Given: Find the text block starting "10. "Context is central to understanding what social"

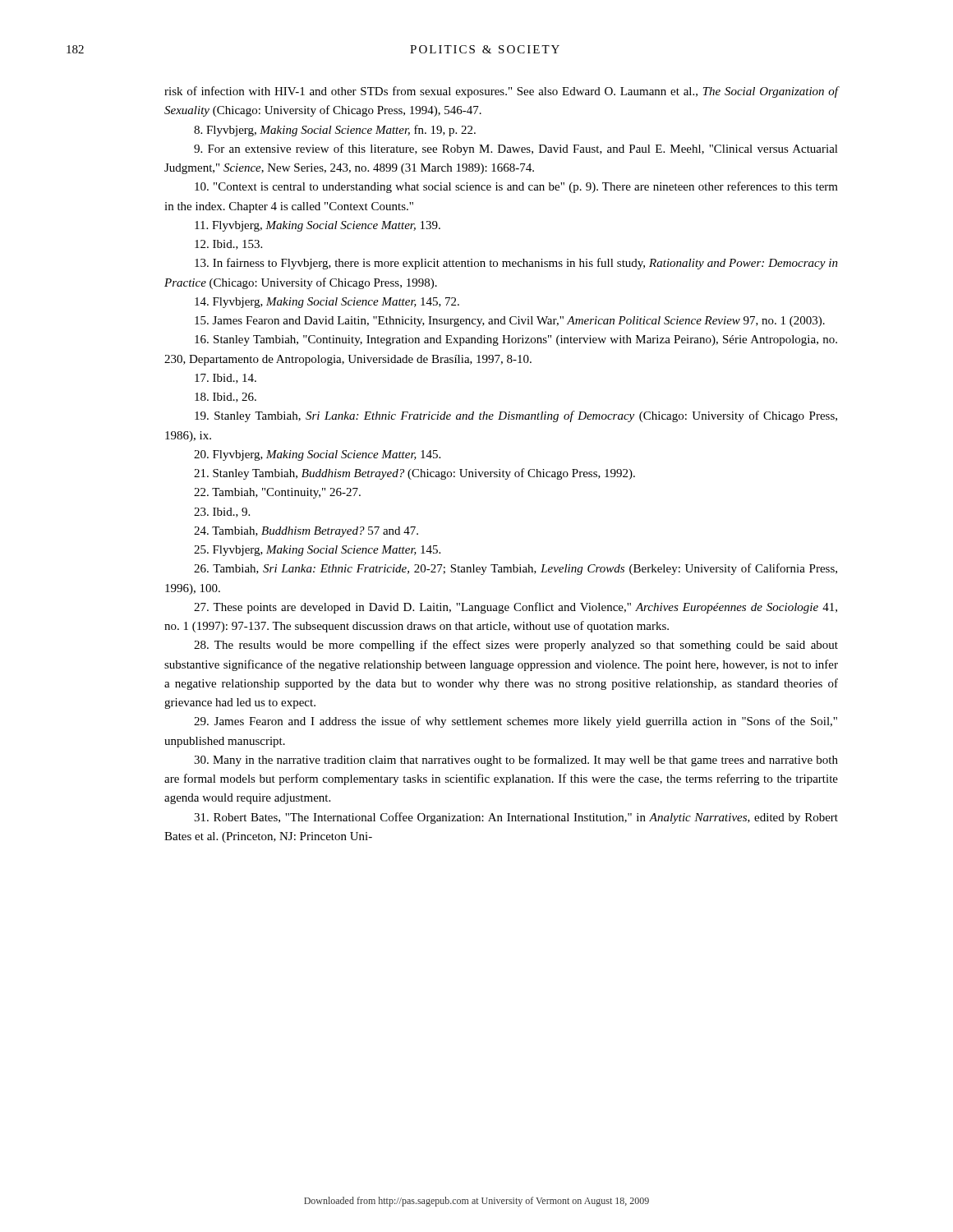Looking at the screenshot, I should coord(501,196).
